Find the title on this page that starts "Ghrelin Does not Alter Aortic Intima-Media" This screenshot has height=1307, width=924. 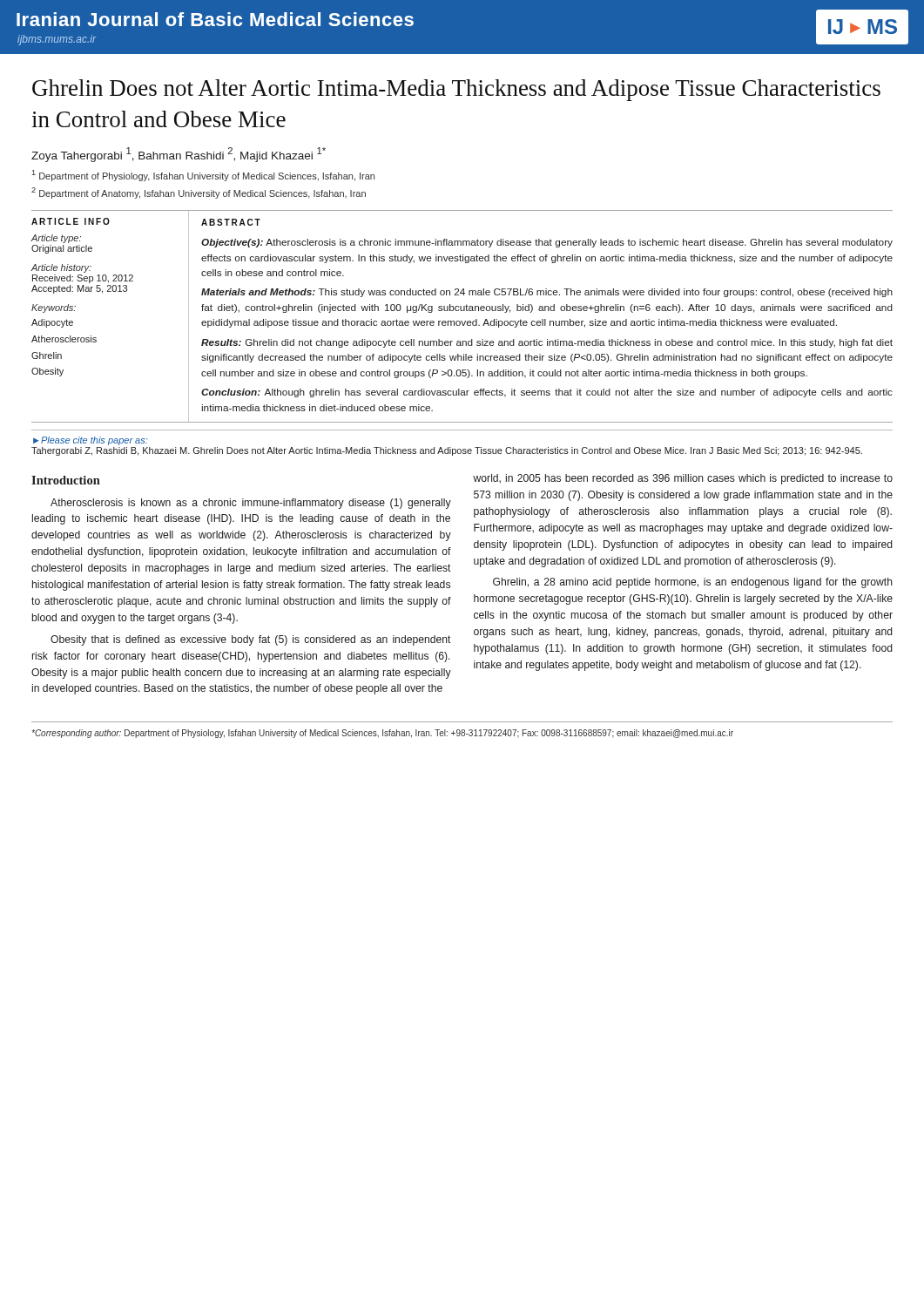pyautogui.click(x=456, y=104)
